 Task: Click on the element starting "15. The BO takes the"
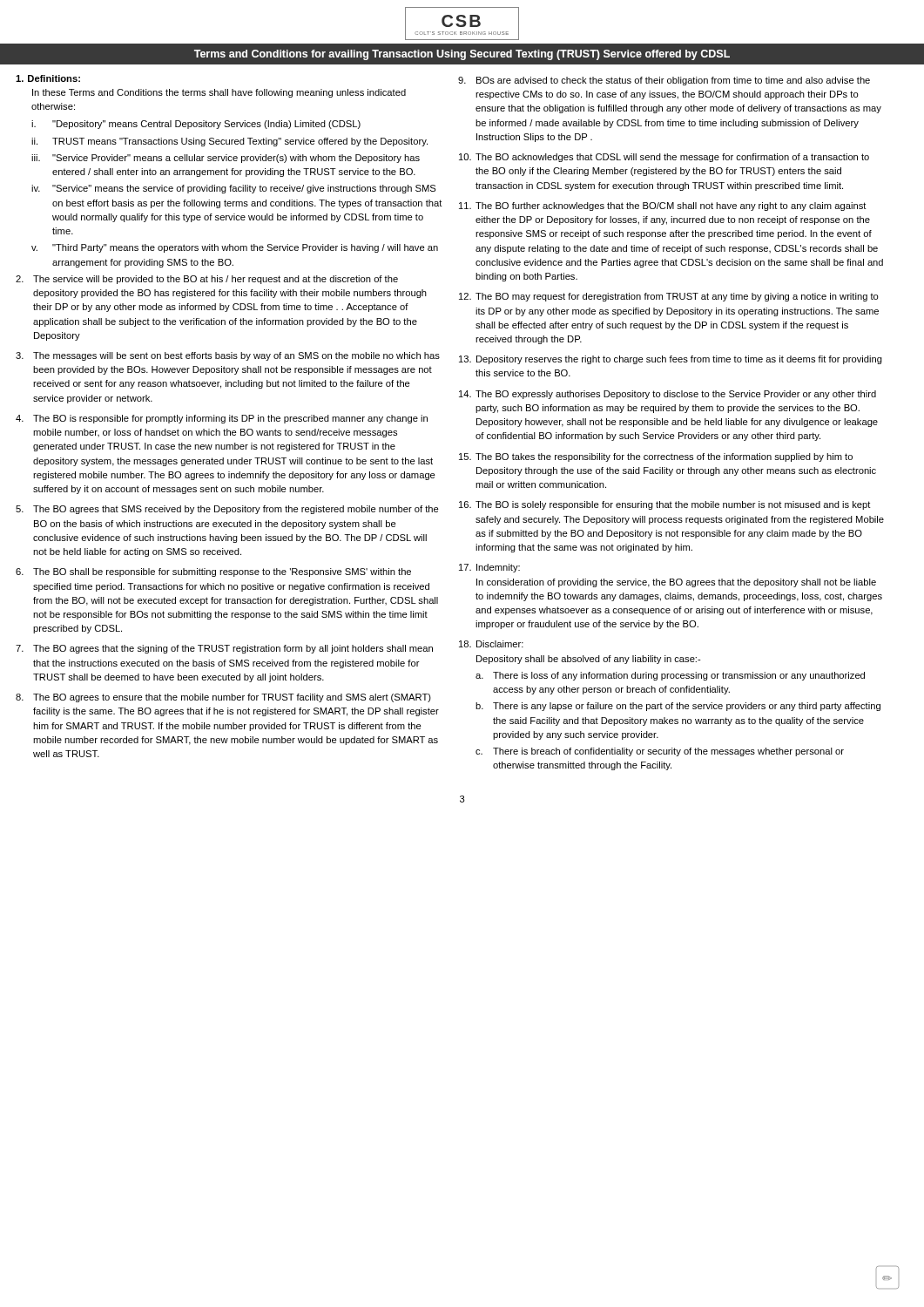(x=671, y=471)
